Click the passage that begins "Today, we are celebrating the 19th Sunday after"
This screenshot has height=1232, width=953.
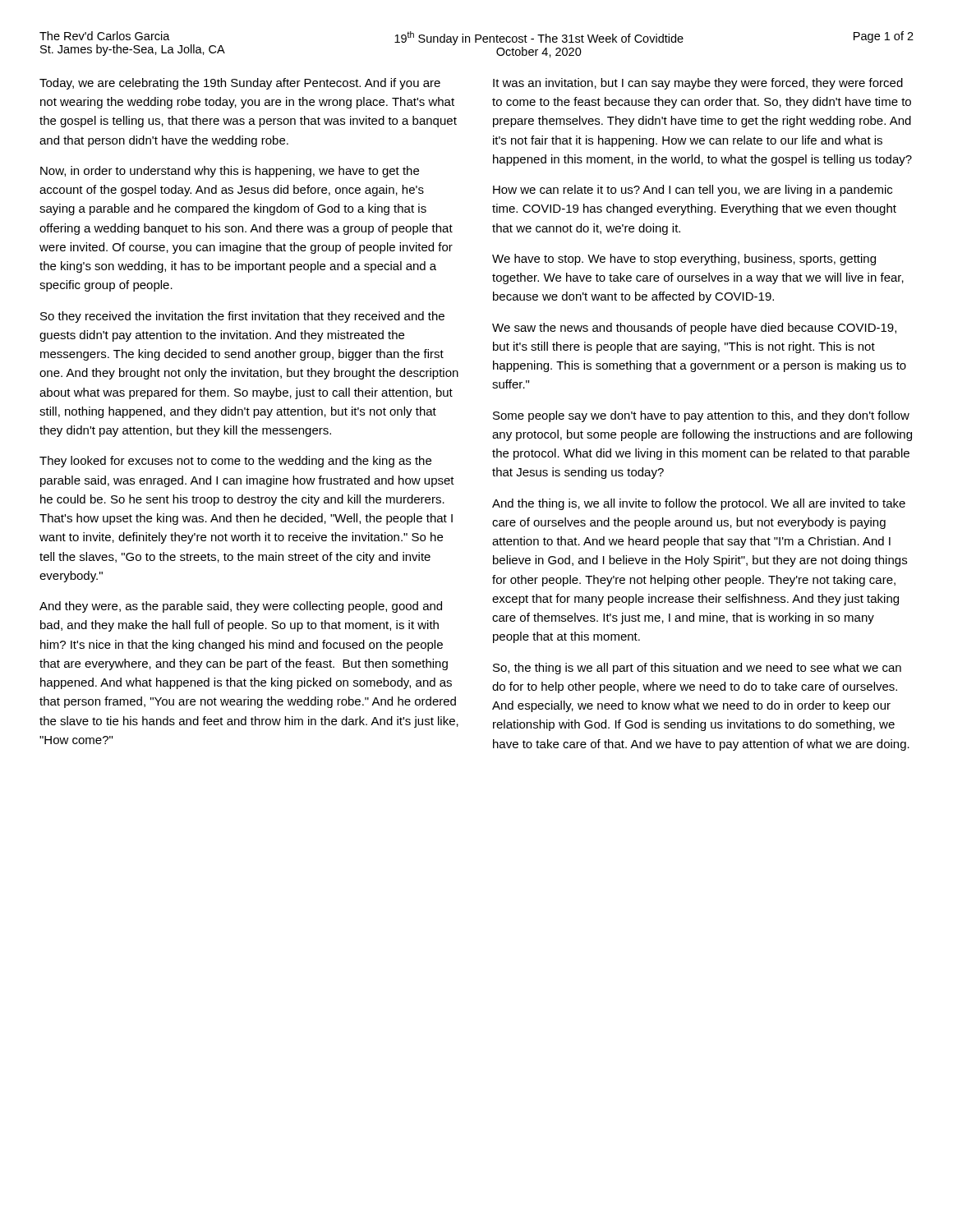tap(248, 111)
